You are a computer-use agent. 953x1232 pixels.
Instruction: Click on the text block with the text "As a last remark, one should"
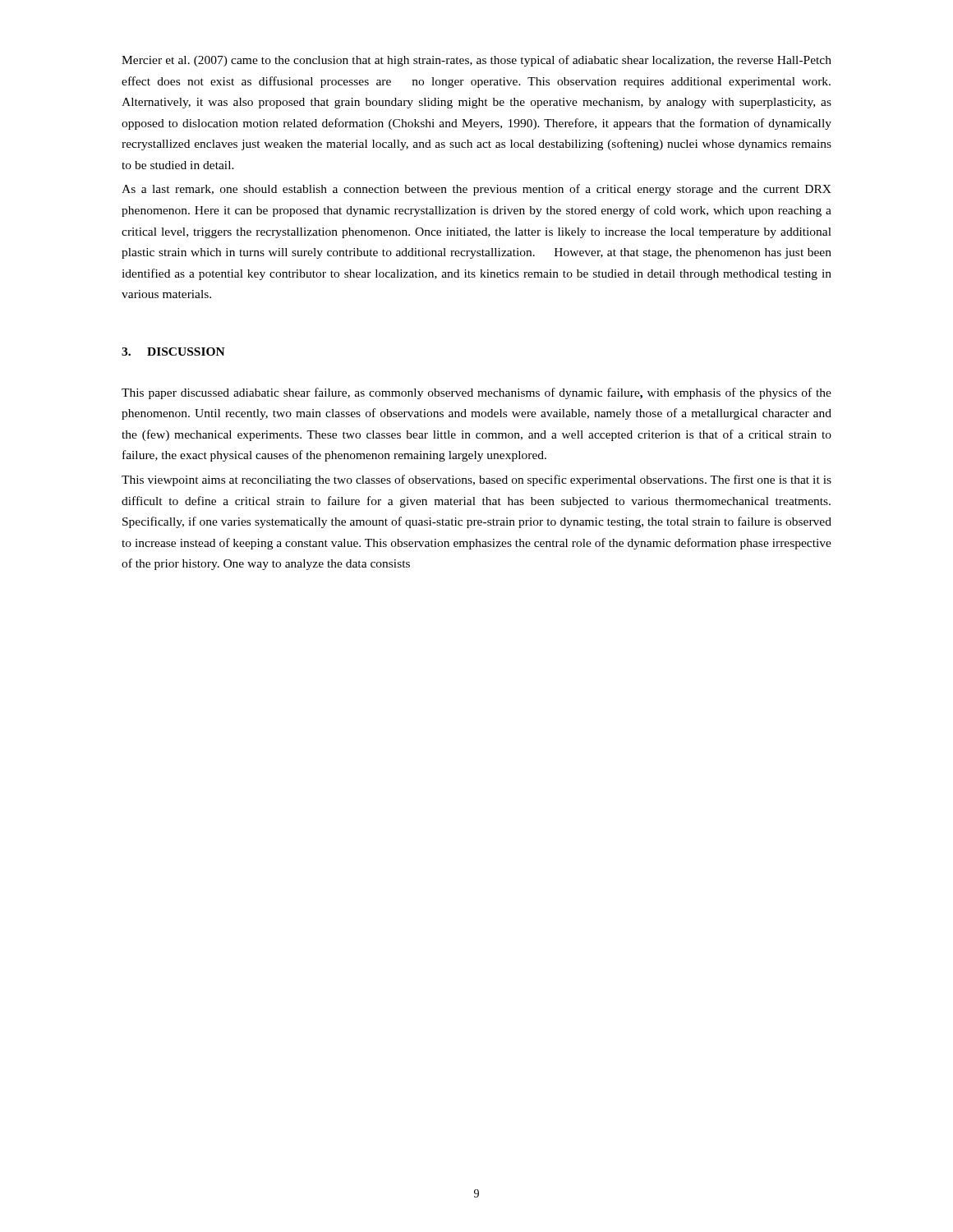pos(476,241)
